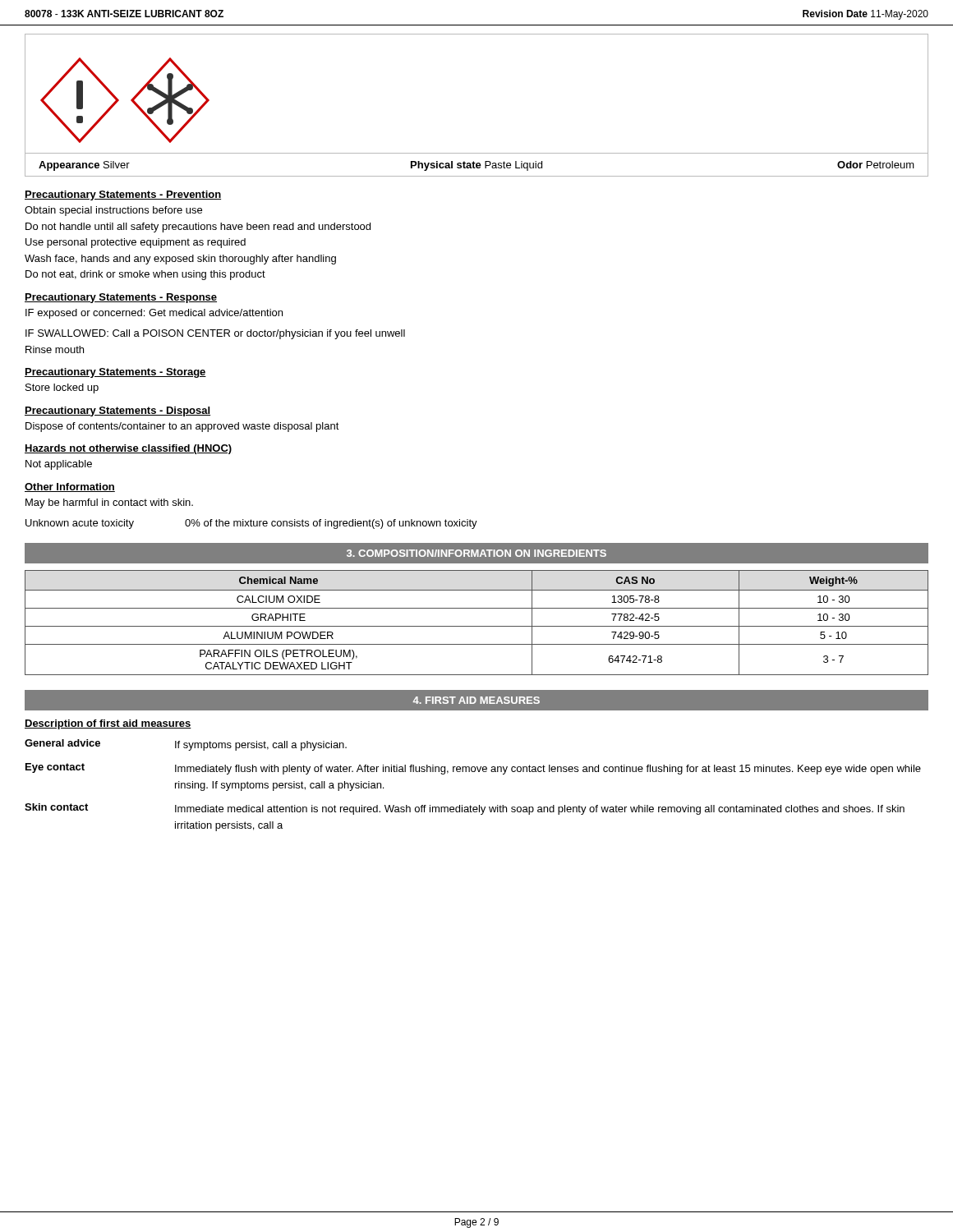
Task: Click on the text block with the text "Unknown acute toxicity 0% of"
Action: [251, 523]
